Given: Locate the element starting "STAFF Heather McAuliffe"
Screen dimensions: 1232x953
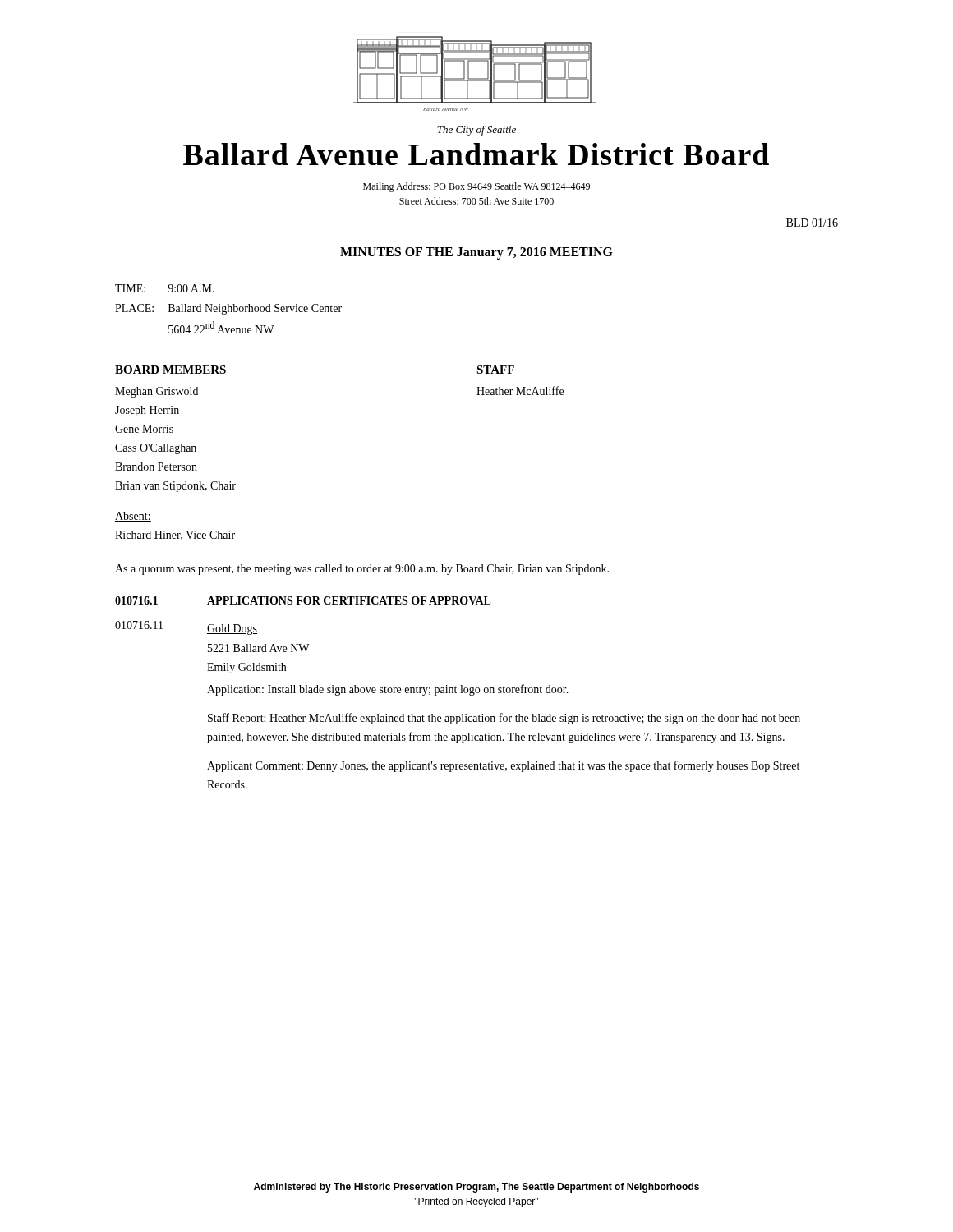Looking at the screenshot, I should pyautogui.click(x=495, y=370).
